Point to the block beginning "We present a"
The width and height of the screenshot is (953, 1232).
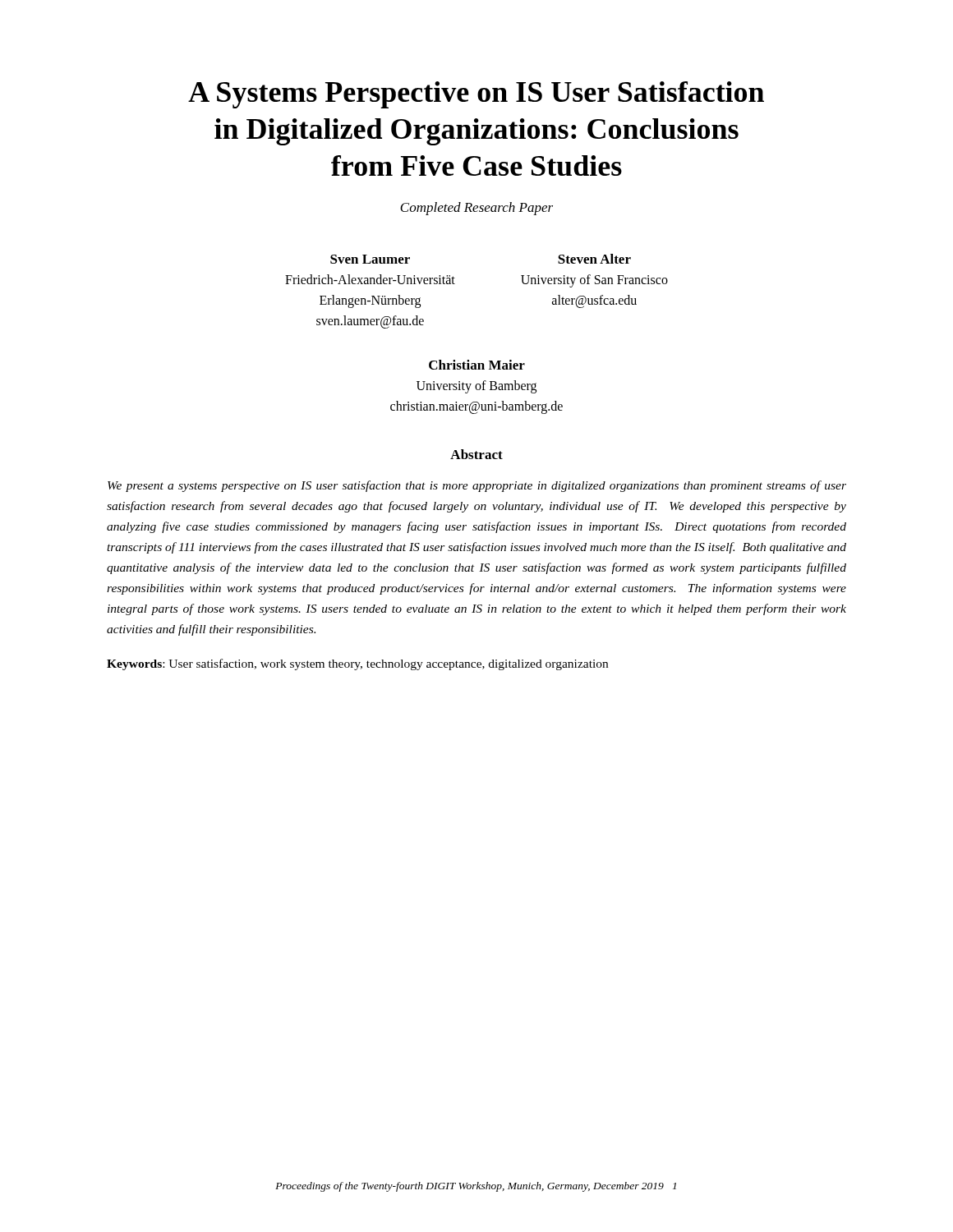click(476, 557)
